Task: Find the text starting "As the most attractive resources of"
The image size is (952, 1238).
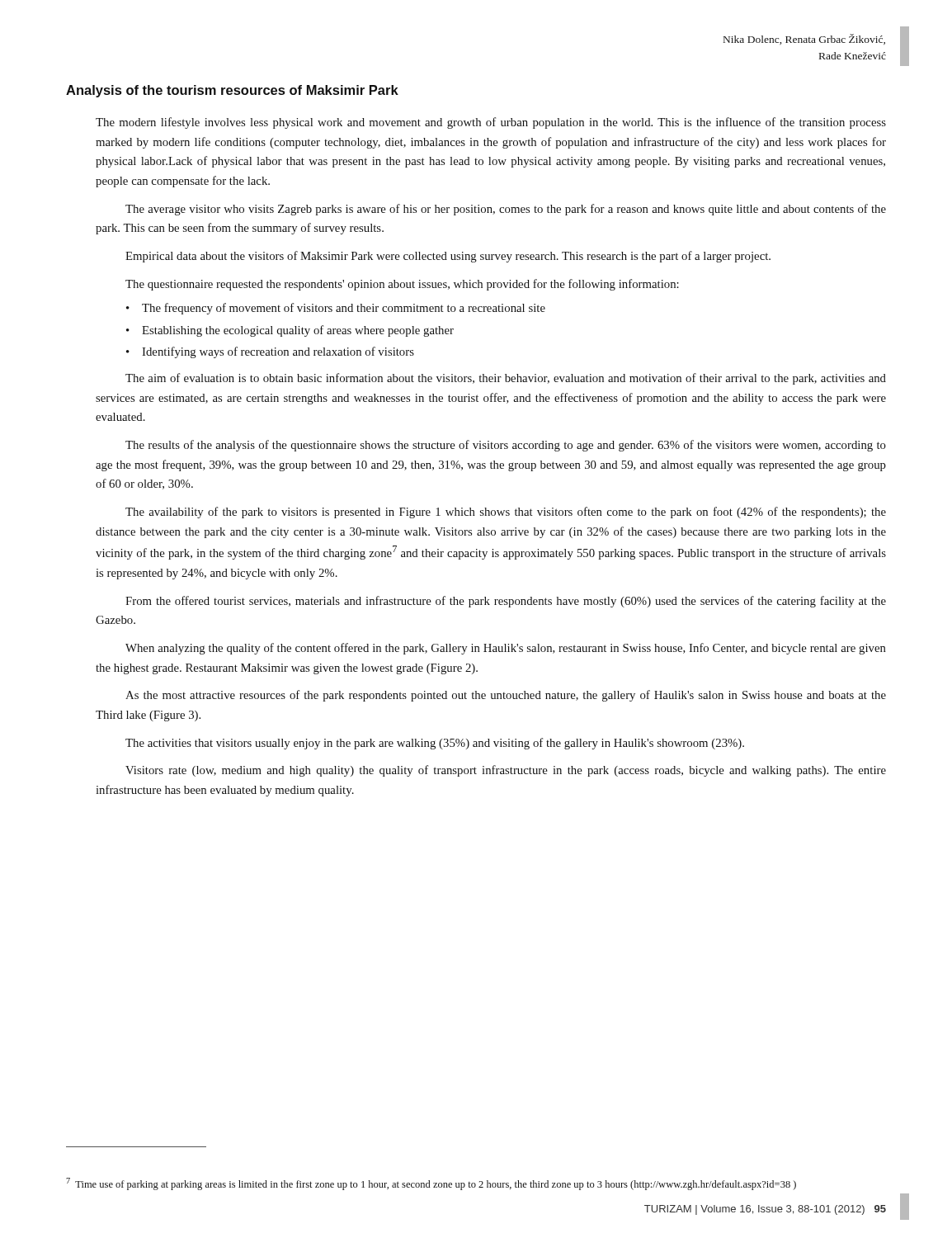Action: point(491,706)
